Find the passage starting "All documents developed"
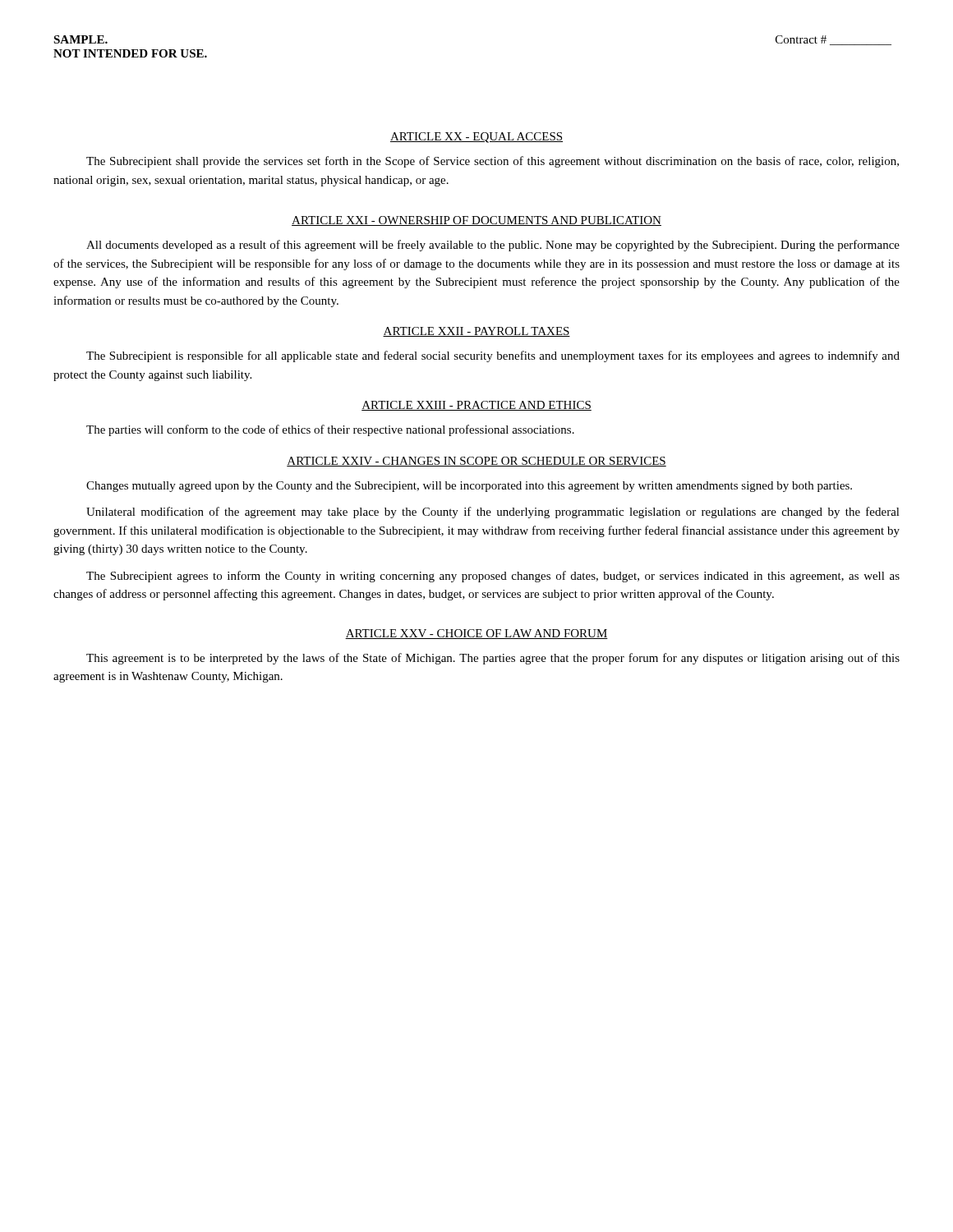This screenshot has height=1232, width=953. point(476,272)
